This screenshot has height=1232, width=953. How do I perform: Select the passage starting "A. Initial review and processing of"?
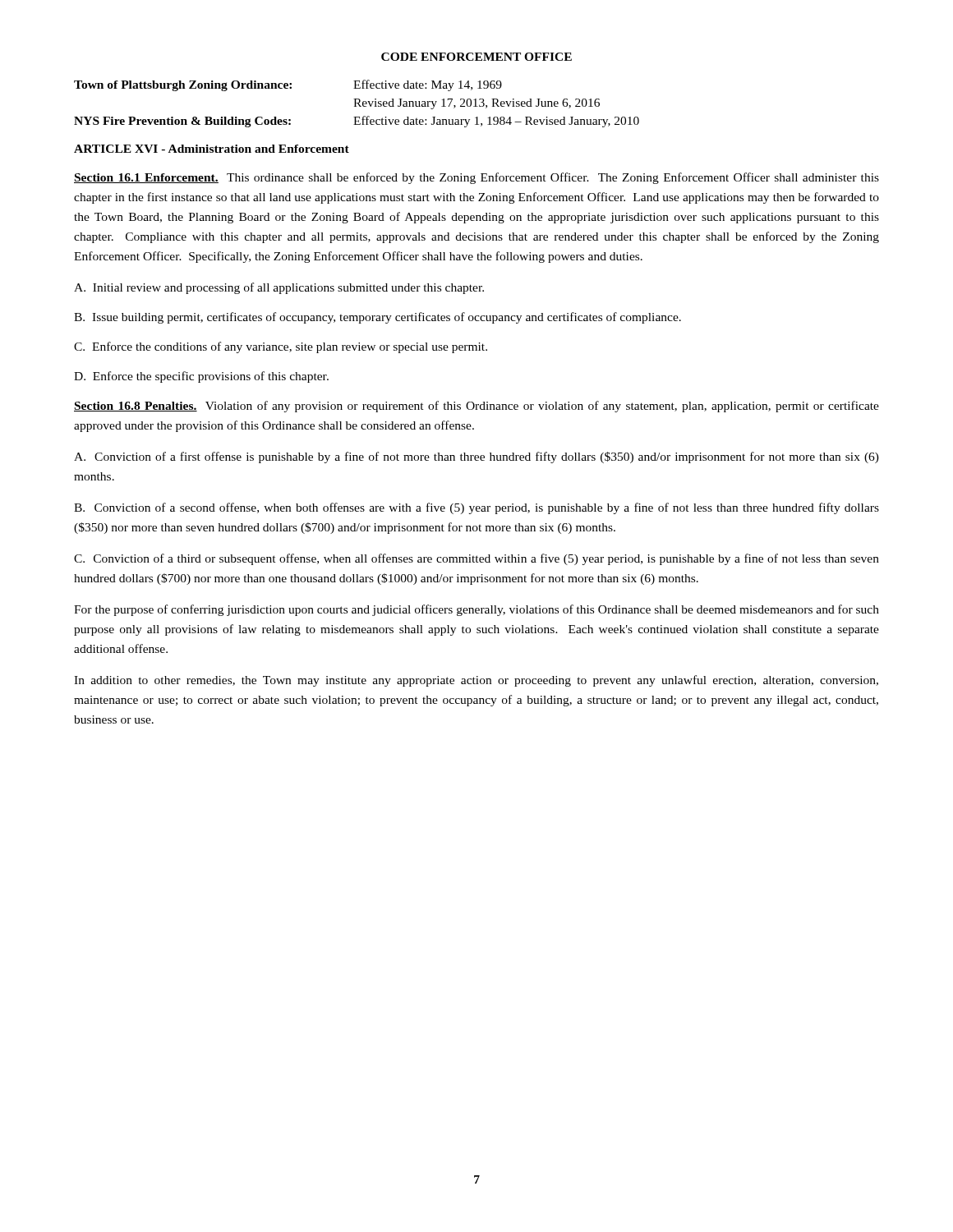pos(279,287)
